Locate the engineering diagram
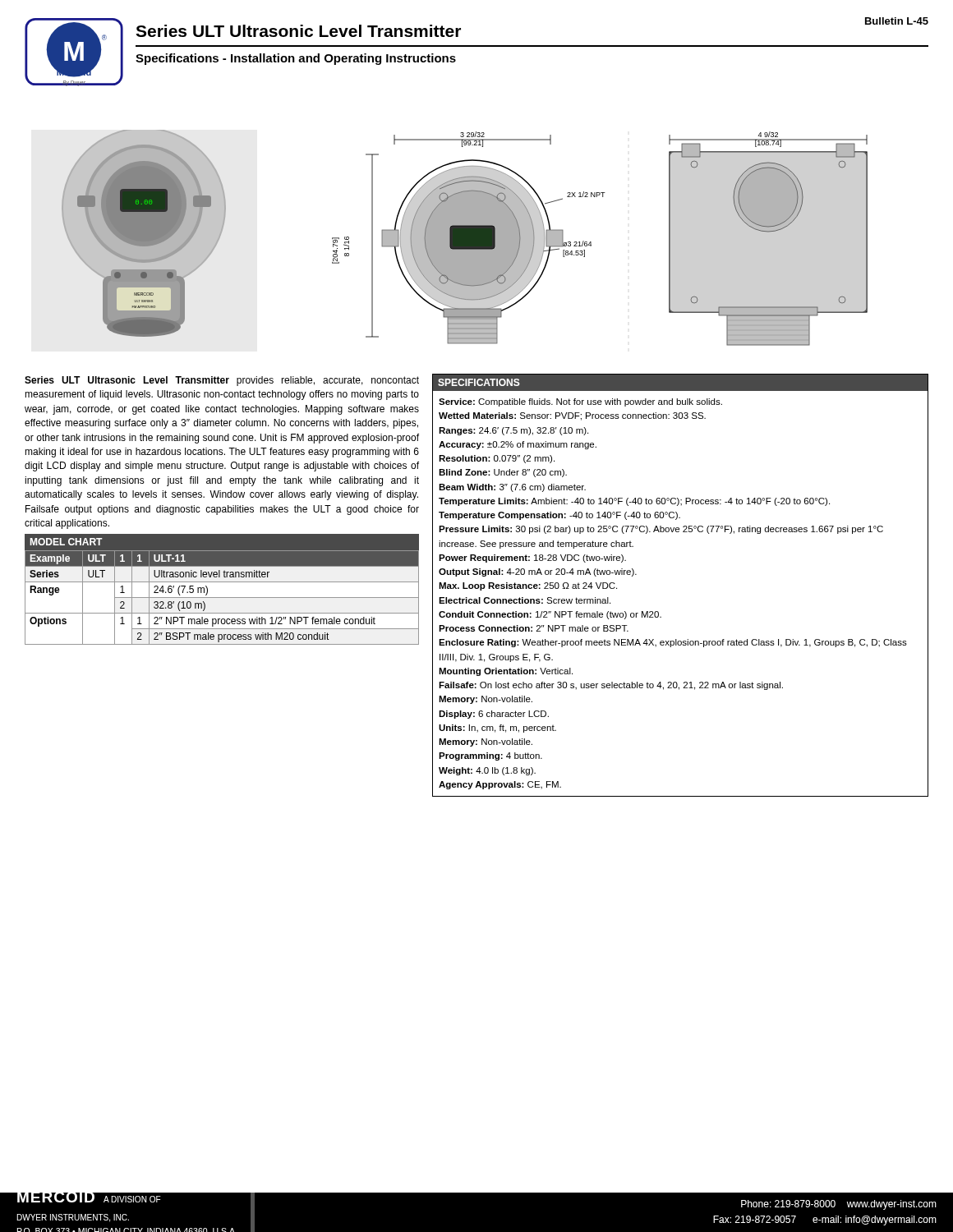This screenshot has height=1232, width=953. click(620, 240)
